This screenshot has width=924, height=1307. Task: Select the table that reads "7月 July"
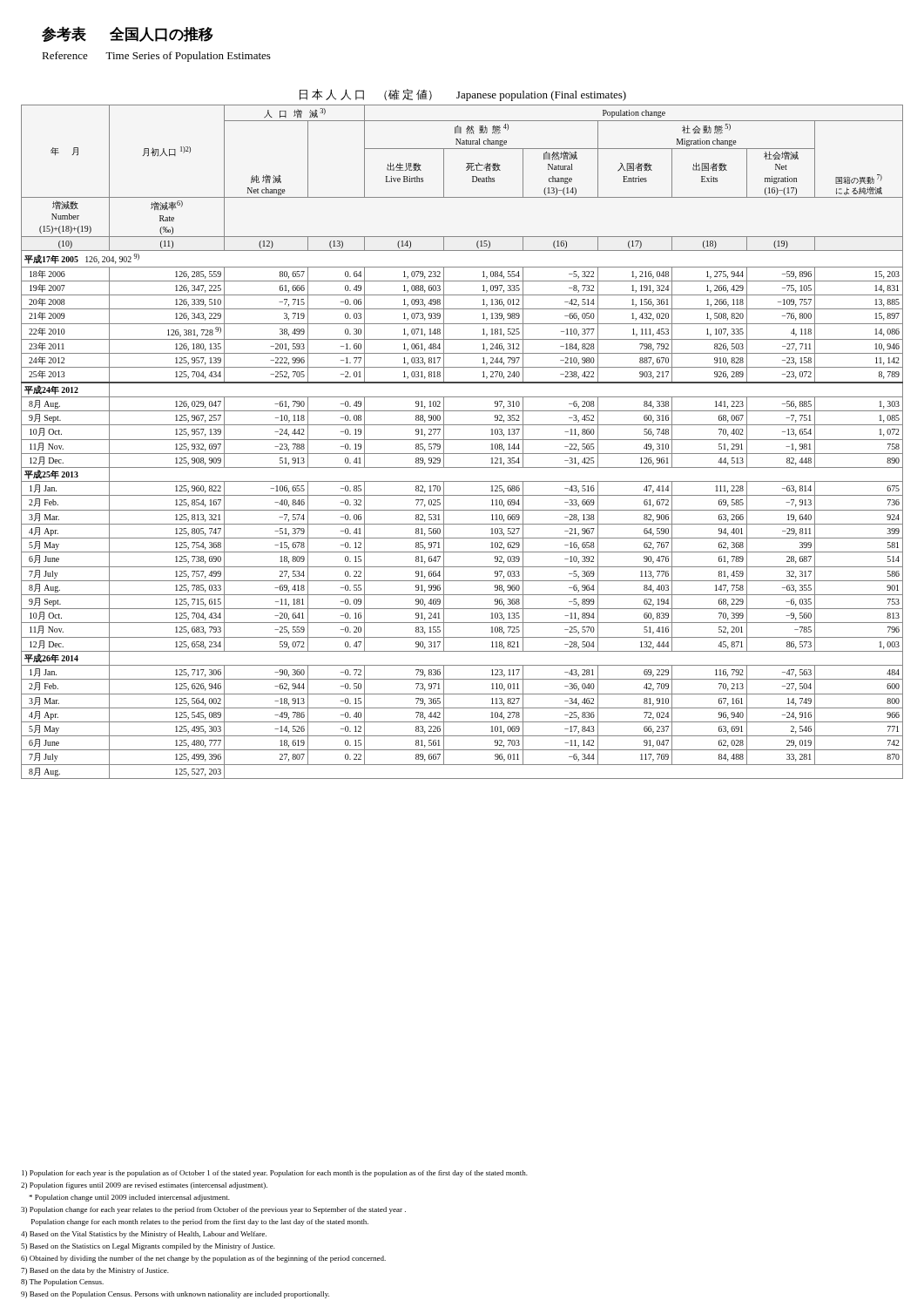coord(462,442)
